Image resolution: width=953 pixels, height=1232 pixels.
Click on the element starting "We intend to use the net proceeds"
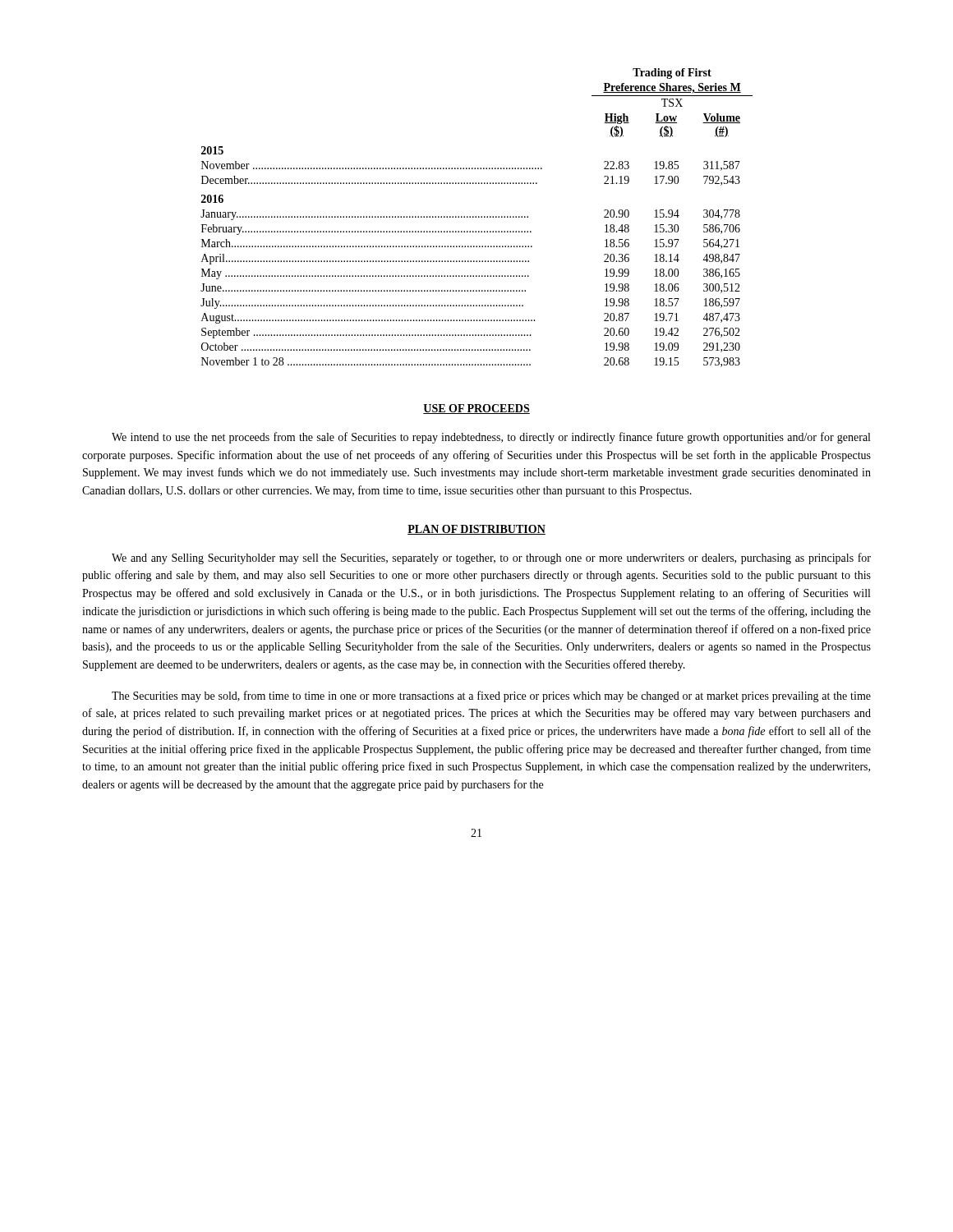[x=476, y=464]
